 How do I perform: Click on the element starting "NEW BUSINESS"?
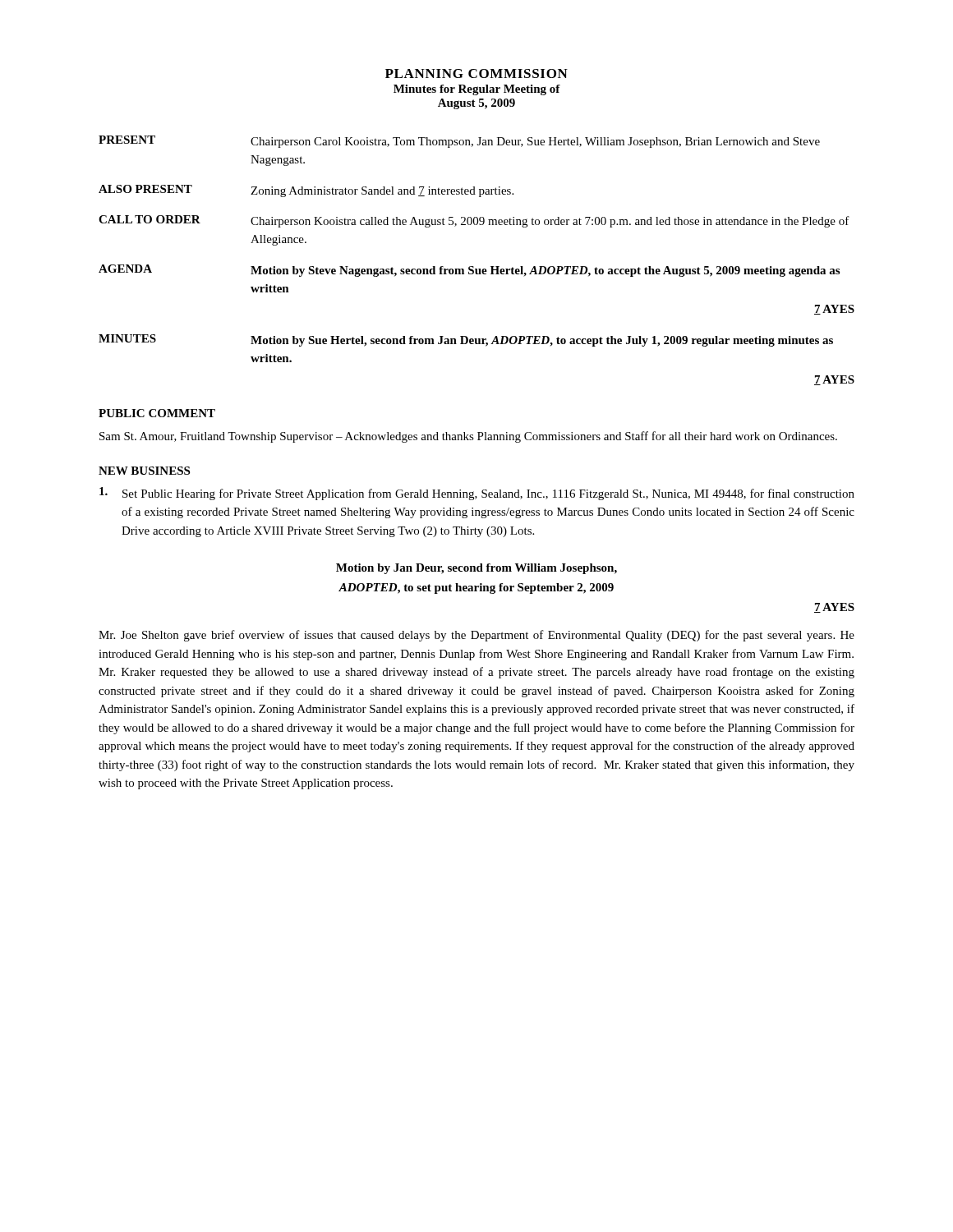[145, 470]
